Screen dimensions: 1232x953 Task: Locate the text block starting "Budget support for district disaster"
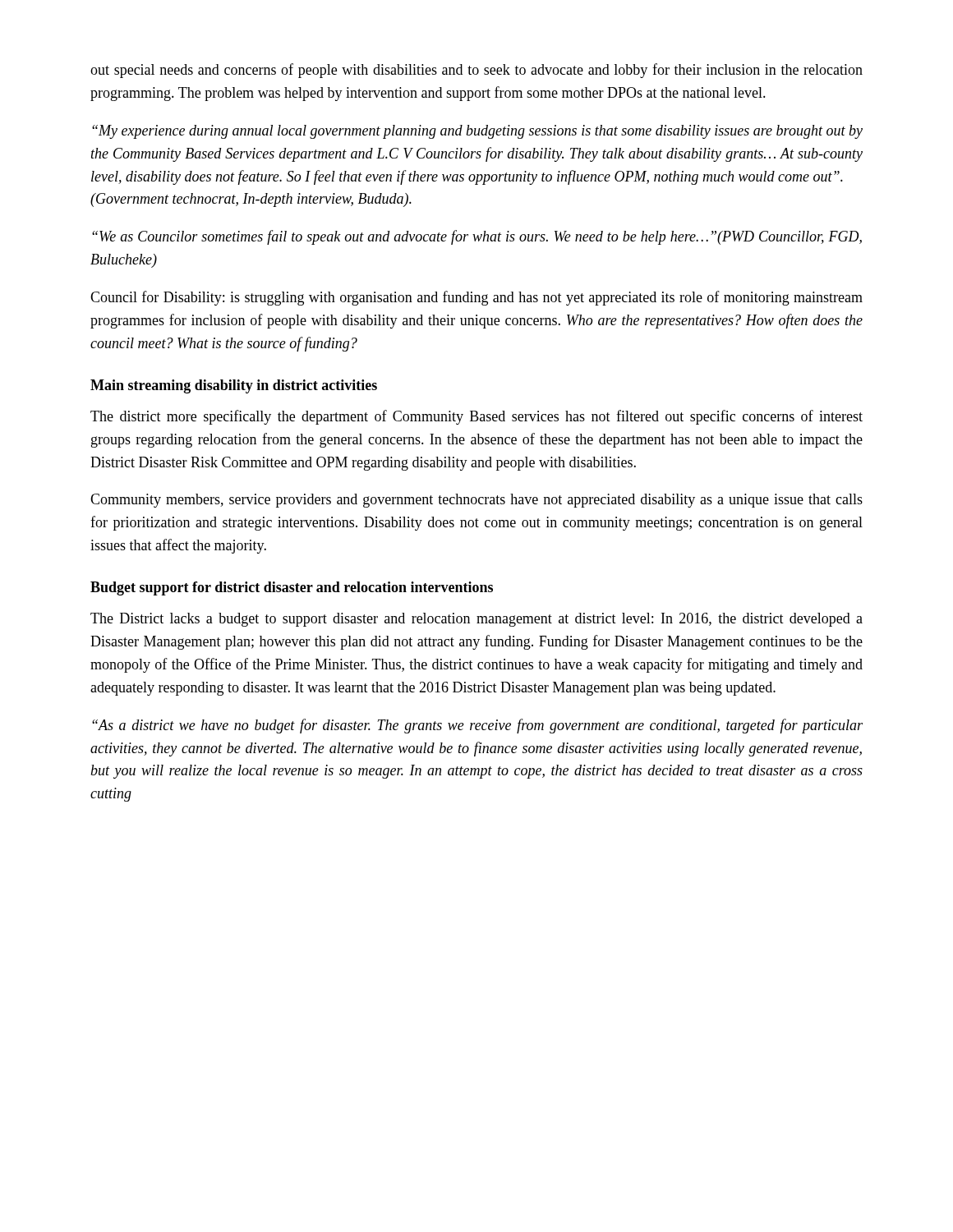point(292,587)
